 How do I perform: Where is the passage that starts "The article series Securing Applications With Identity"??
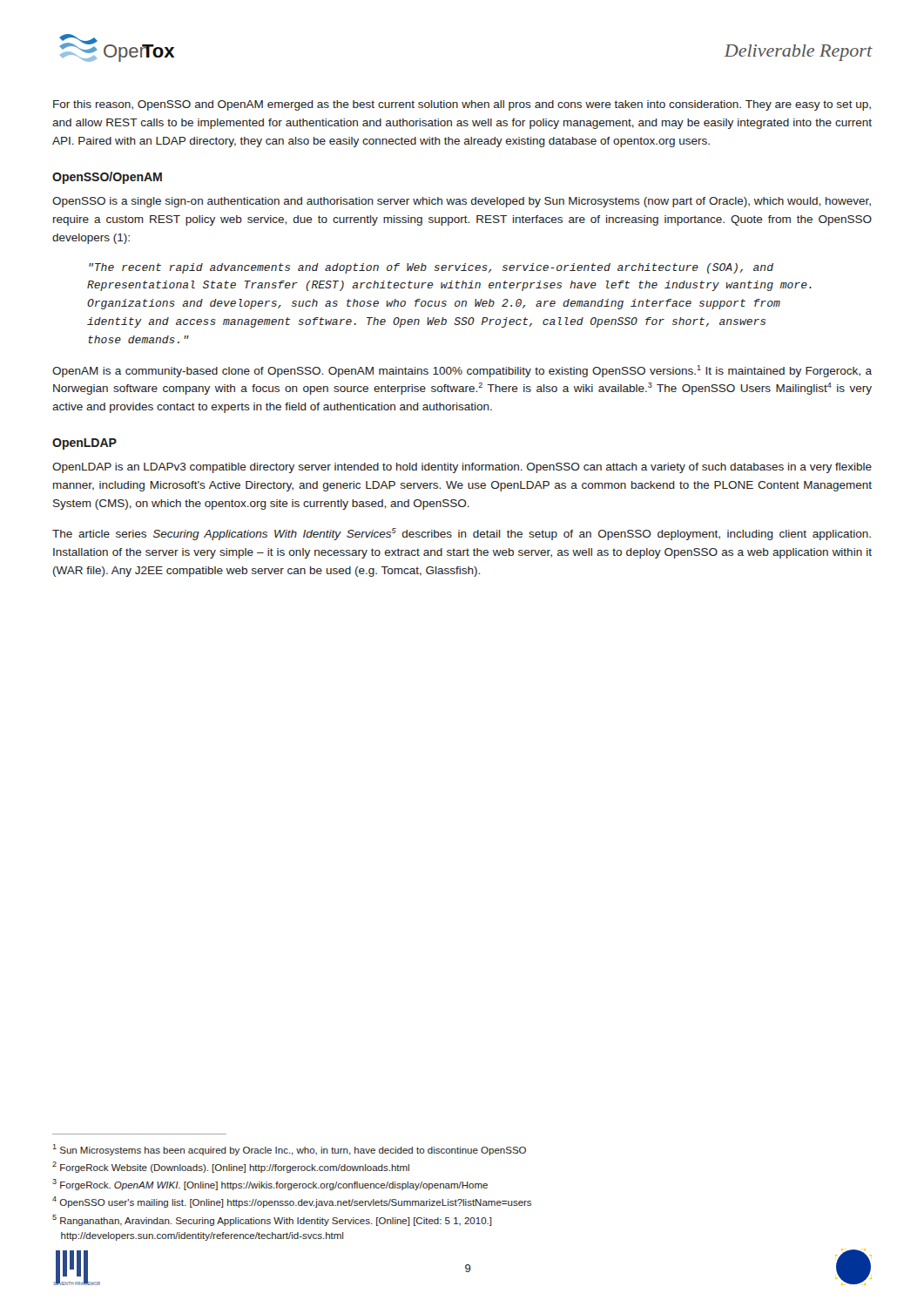tap(462, 551)
